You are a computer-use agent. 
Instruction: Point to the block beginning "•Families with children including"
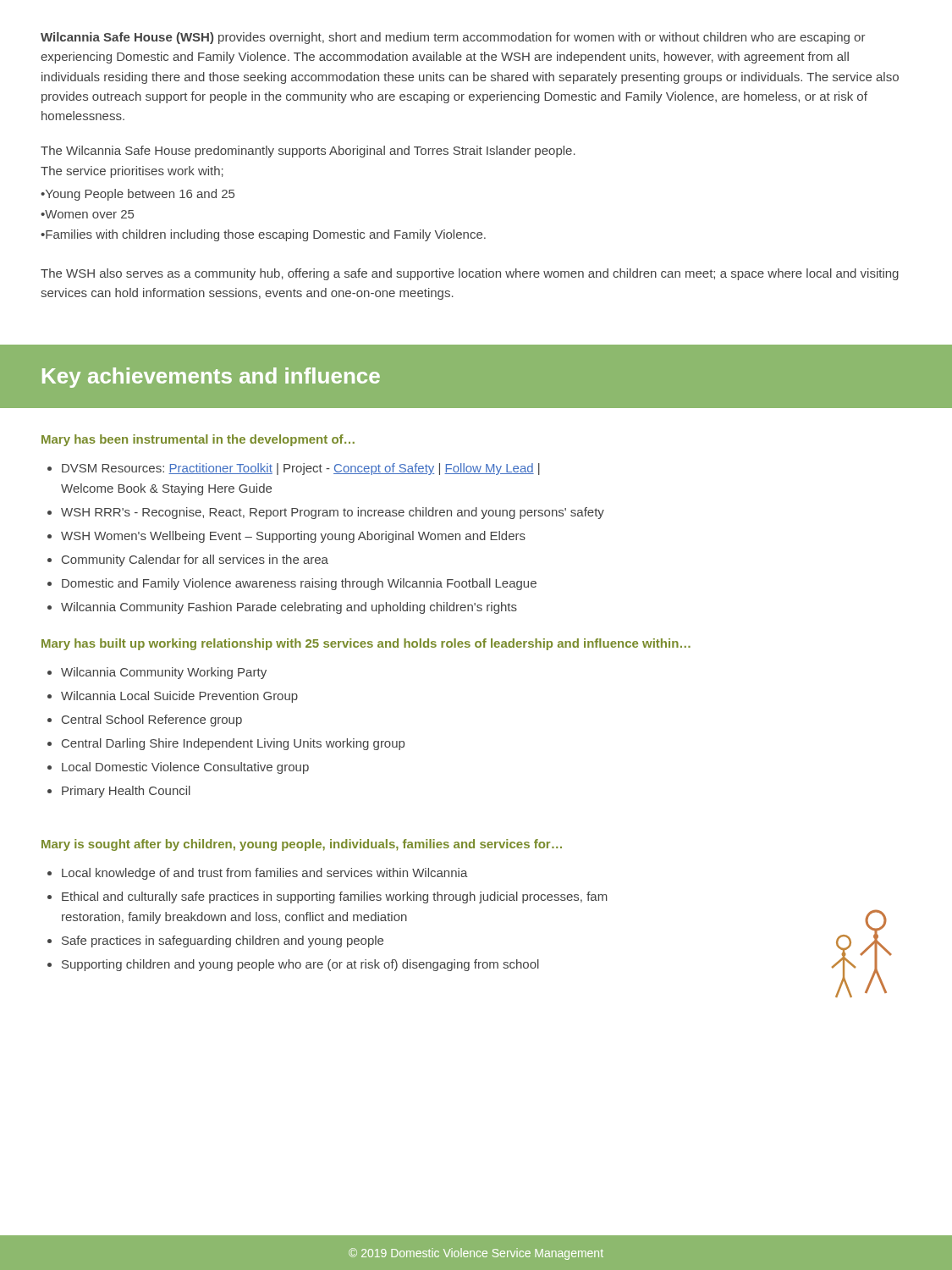coord(264,234)
